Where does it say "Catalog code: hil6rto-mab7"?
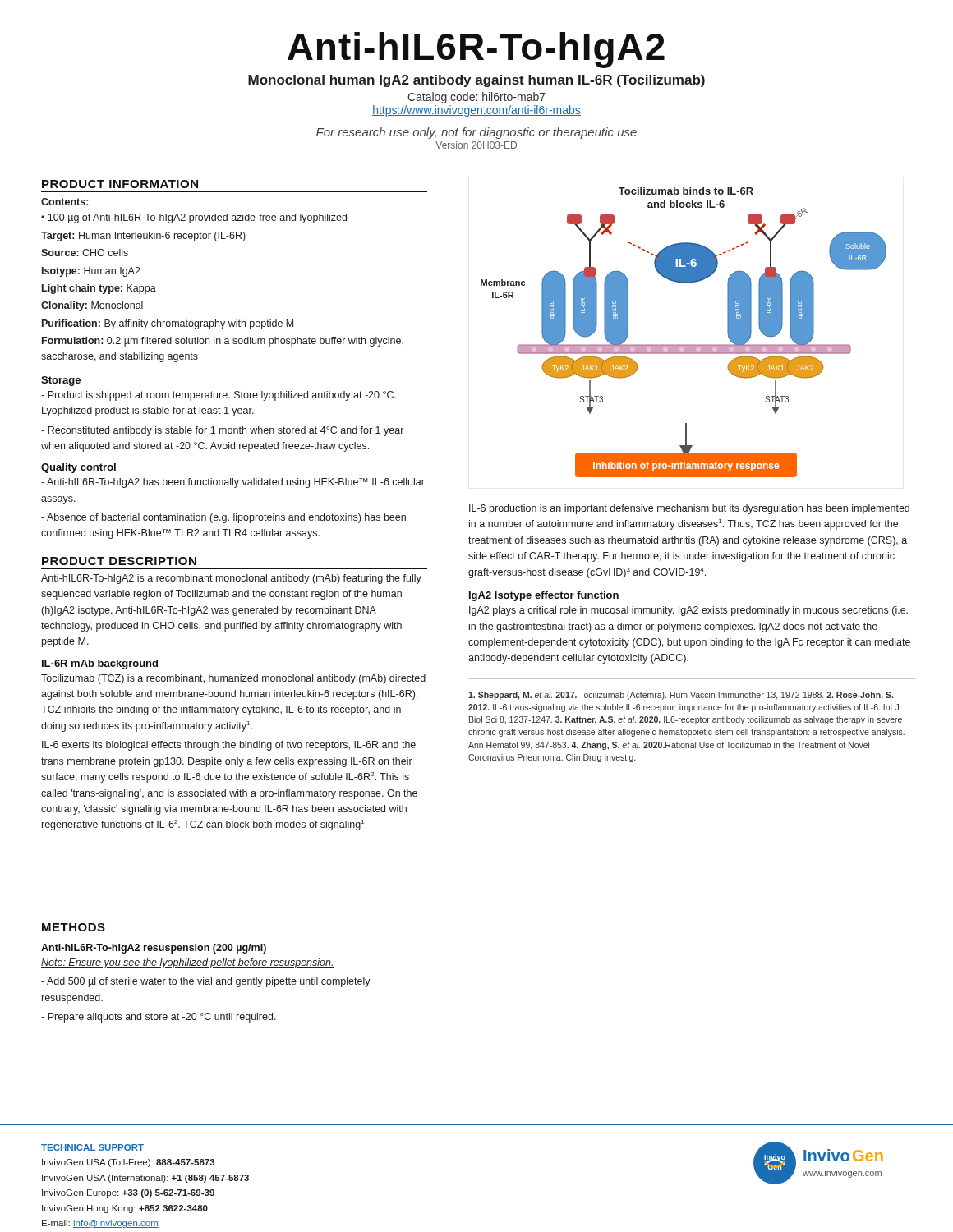 pos(476,97)
